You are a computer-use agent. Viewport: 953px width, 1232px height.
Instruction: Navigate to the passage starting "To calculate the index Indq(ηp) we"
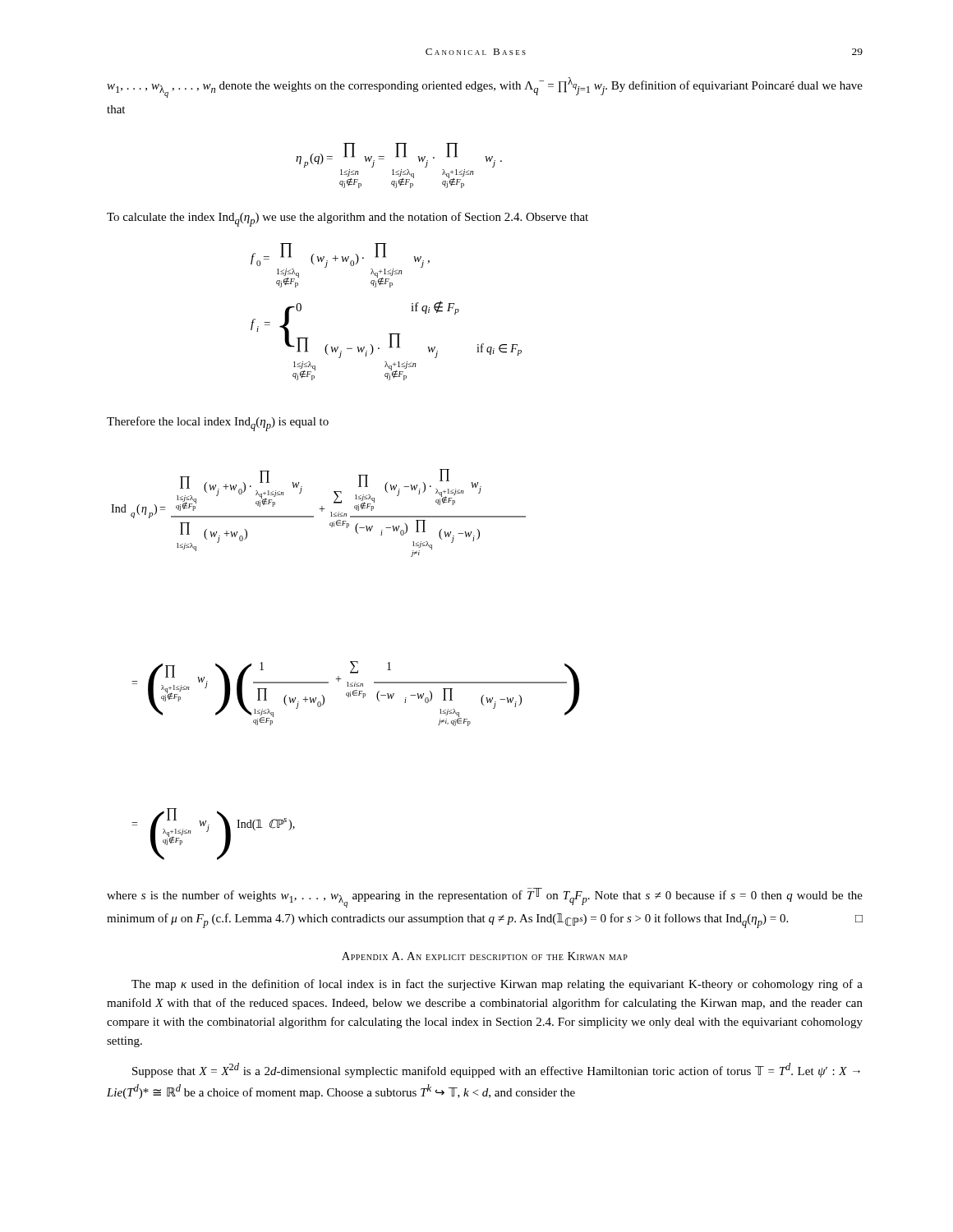[x=485, y=219]
